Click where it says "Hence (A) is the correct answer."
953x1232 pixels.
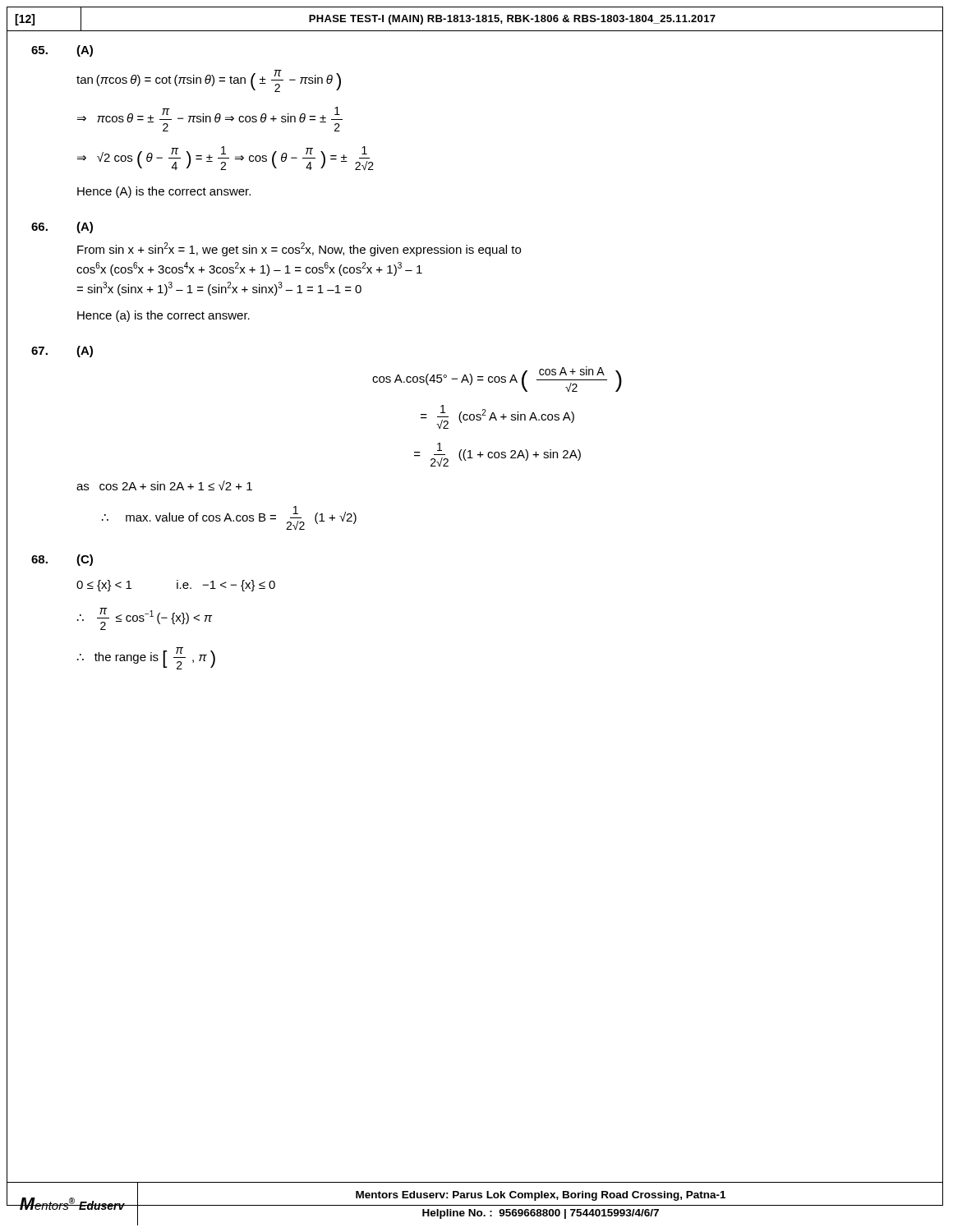[x=164, y=191]
